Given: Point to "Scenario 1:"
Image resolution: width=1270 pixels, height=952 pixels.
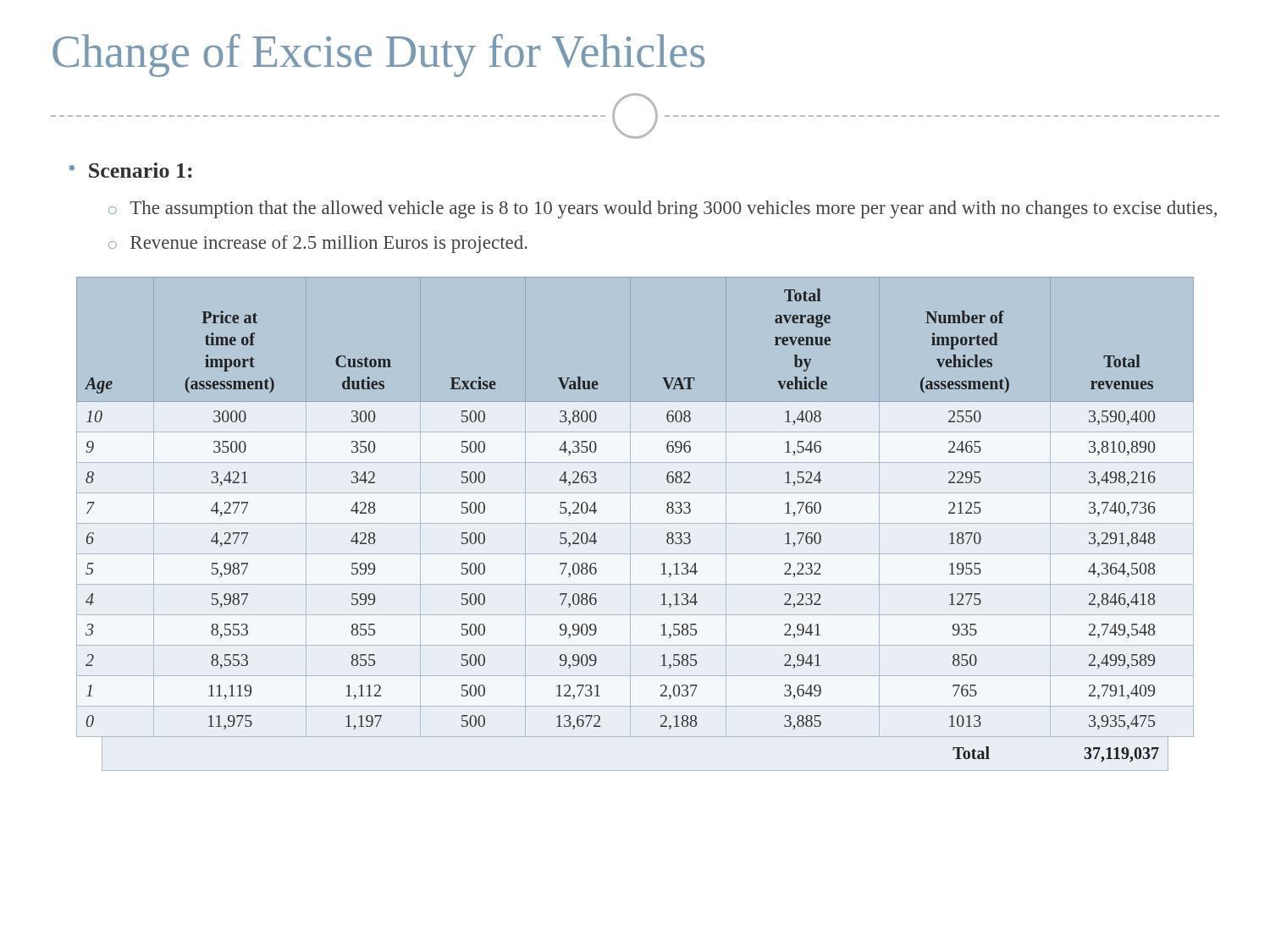Looking at the screenshot, I should [141, 171].
